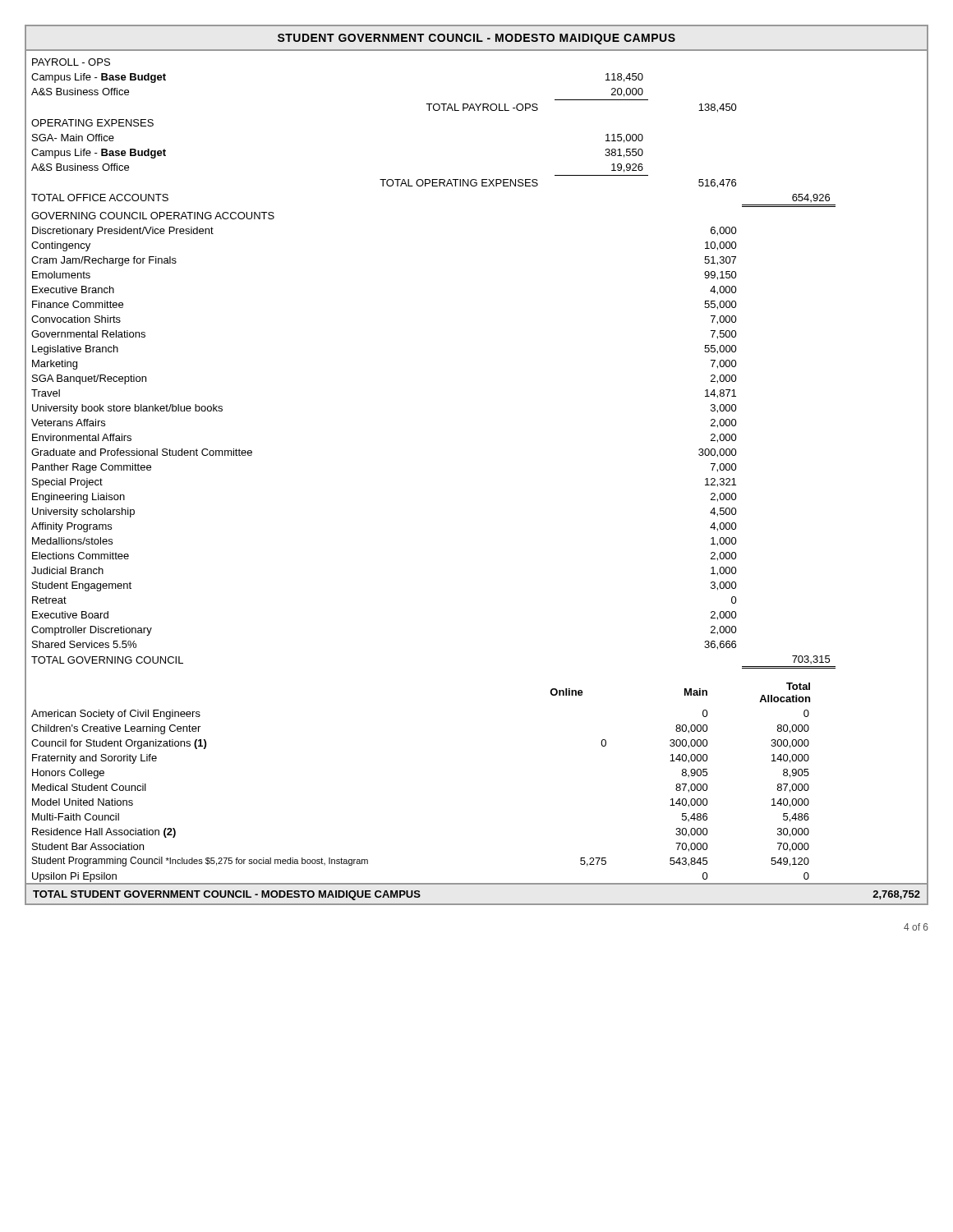Locate the block of text that opens with "TOTAL STUDENT GOVERNMENT"

(476, 894)
